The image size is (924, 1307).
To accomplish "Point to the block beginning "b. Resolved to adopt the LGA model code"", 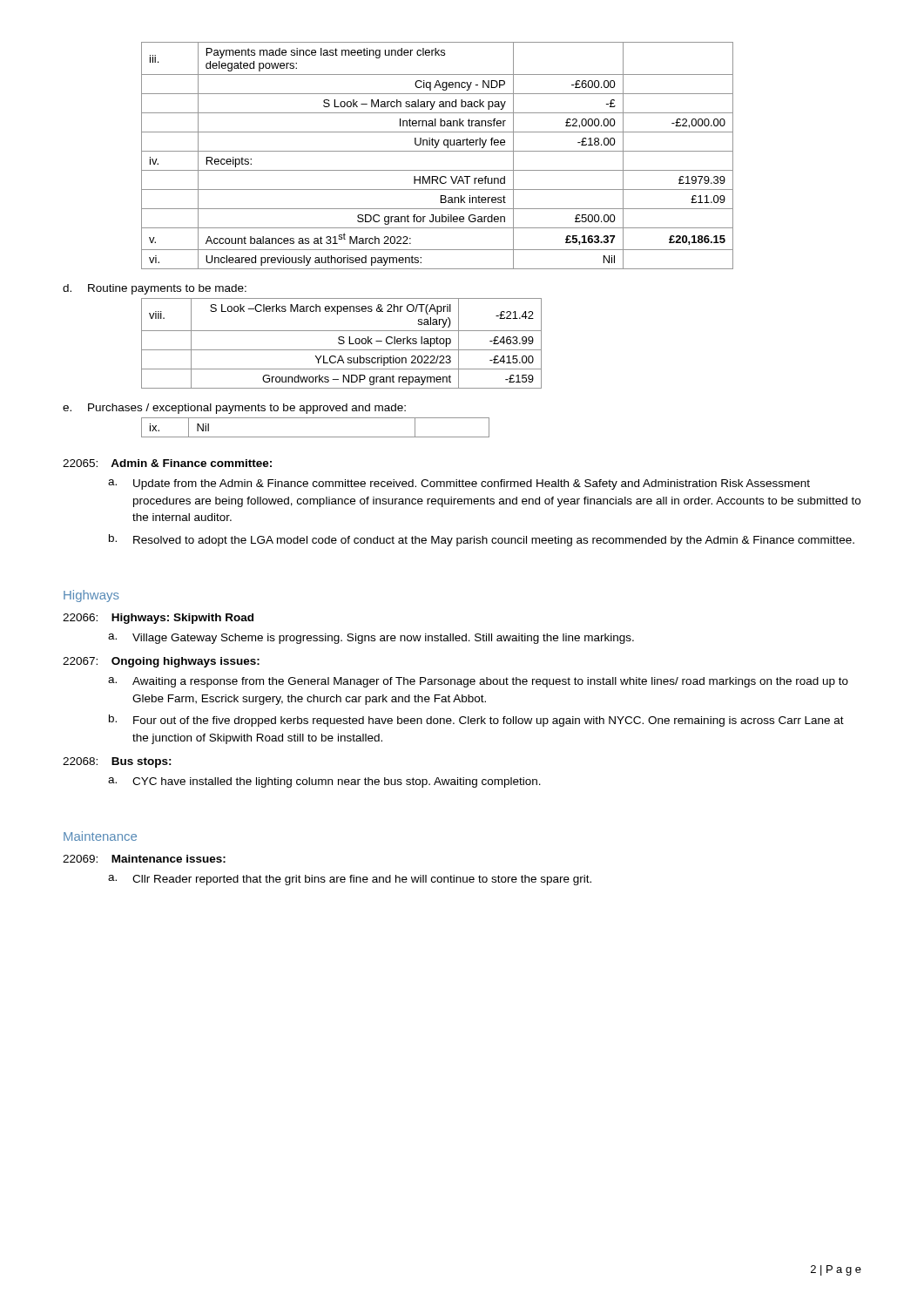I will (485, 540).
